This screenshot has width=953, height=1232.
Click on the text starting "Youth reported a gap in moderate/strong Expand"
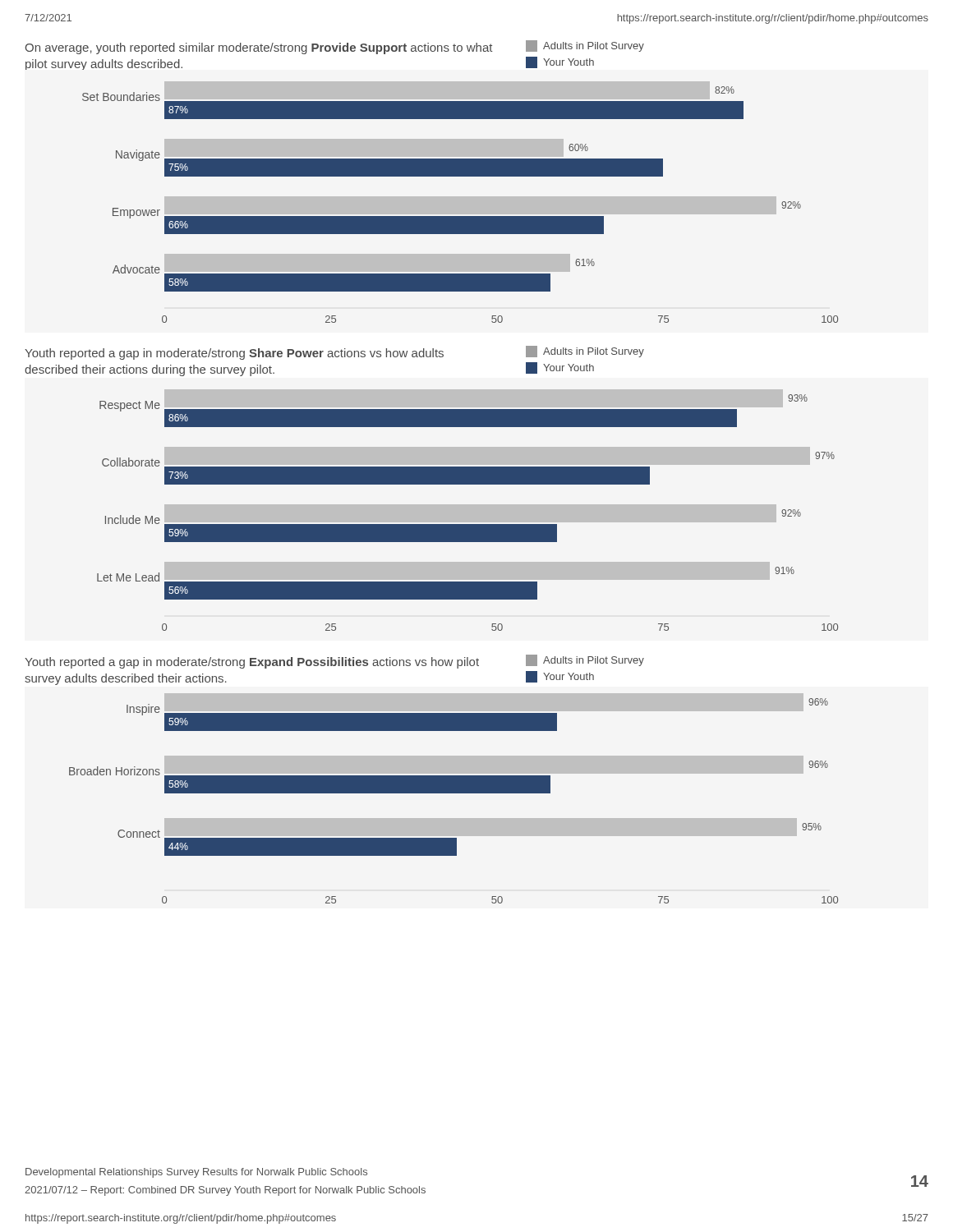tap(252, 670)
